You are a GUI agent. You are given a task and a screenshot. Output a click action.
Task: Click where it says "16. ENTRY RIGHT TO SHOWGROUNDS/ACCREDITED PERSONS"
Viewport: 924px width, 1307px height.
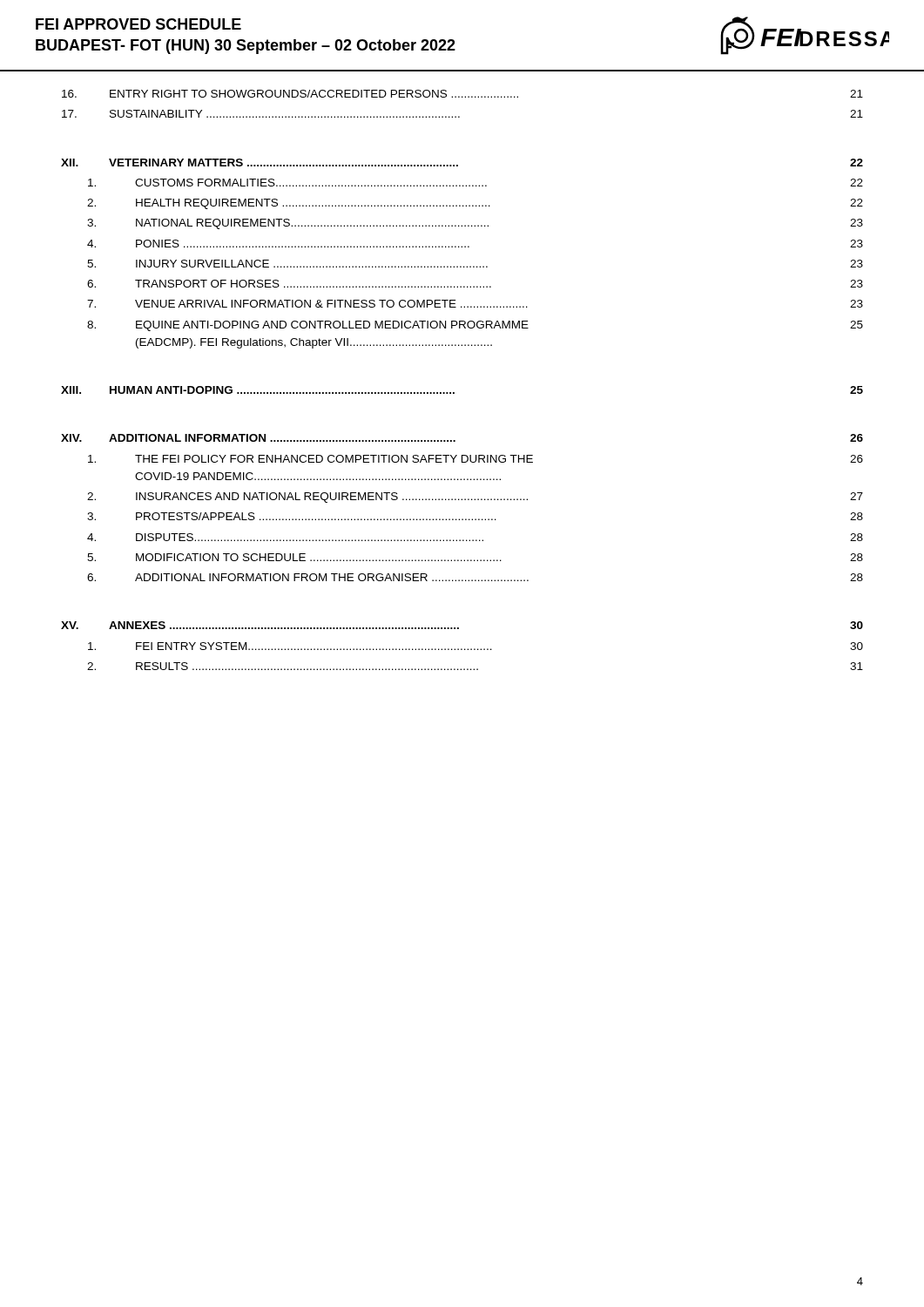point(462,94)
